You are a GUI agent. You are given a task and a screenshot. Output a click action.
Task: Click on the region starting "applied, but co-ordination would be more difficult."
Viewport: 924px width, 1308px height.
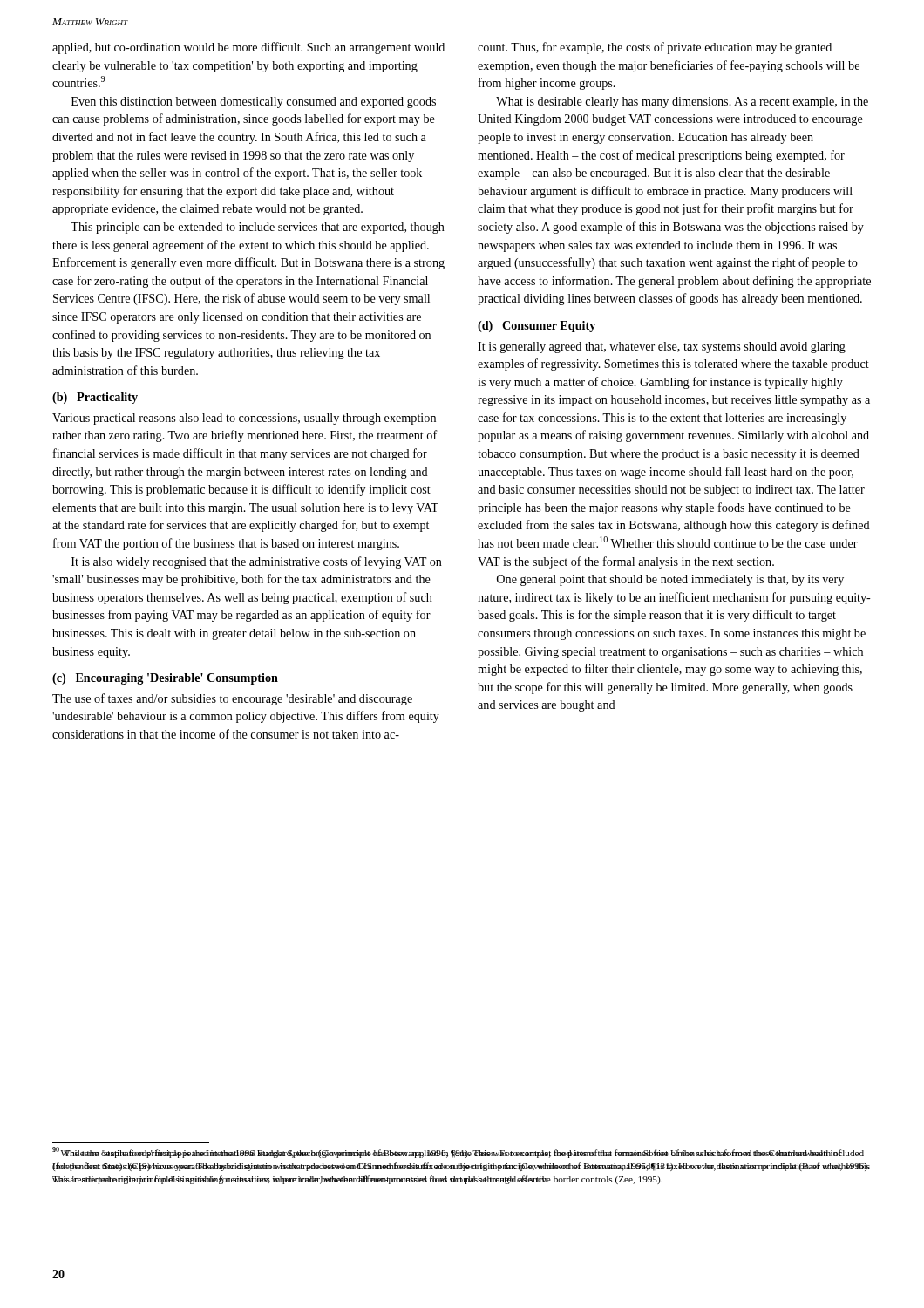click(249, 65)
